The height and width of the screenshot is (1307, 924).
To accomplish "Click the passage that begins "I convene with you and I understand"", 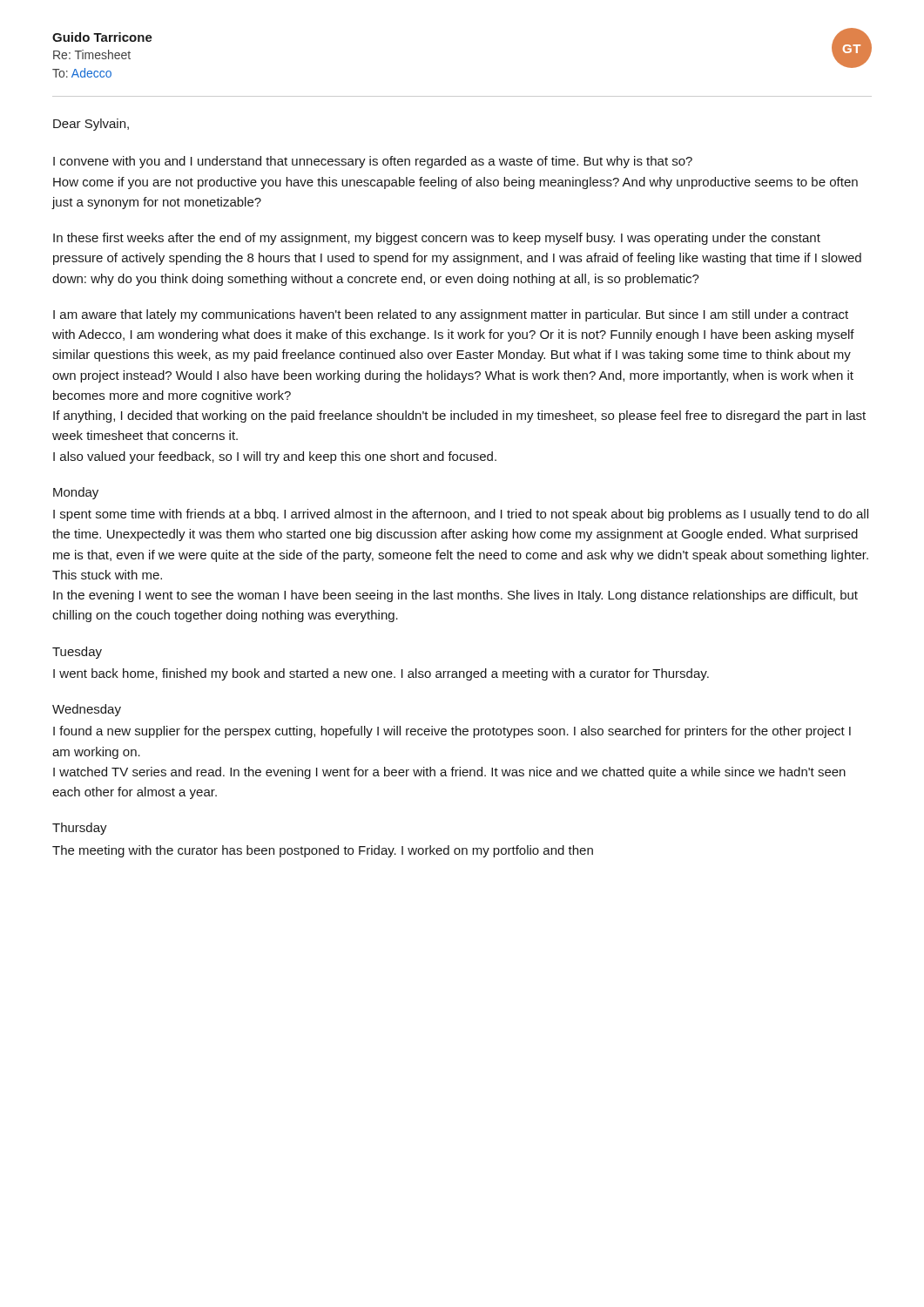I will pyautogui.click(x=455, y=181).
